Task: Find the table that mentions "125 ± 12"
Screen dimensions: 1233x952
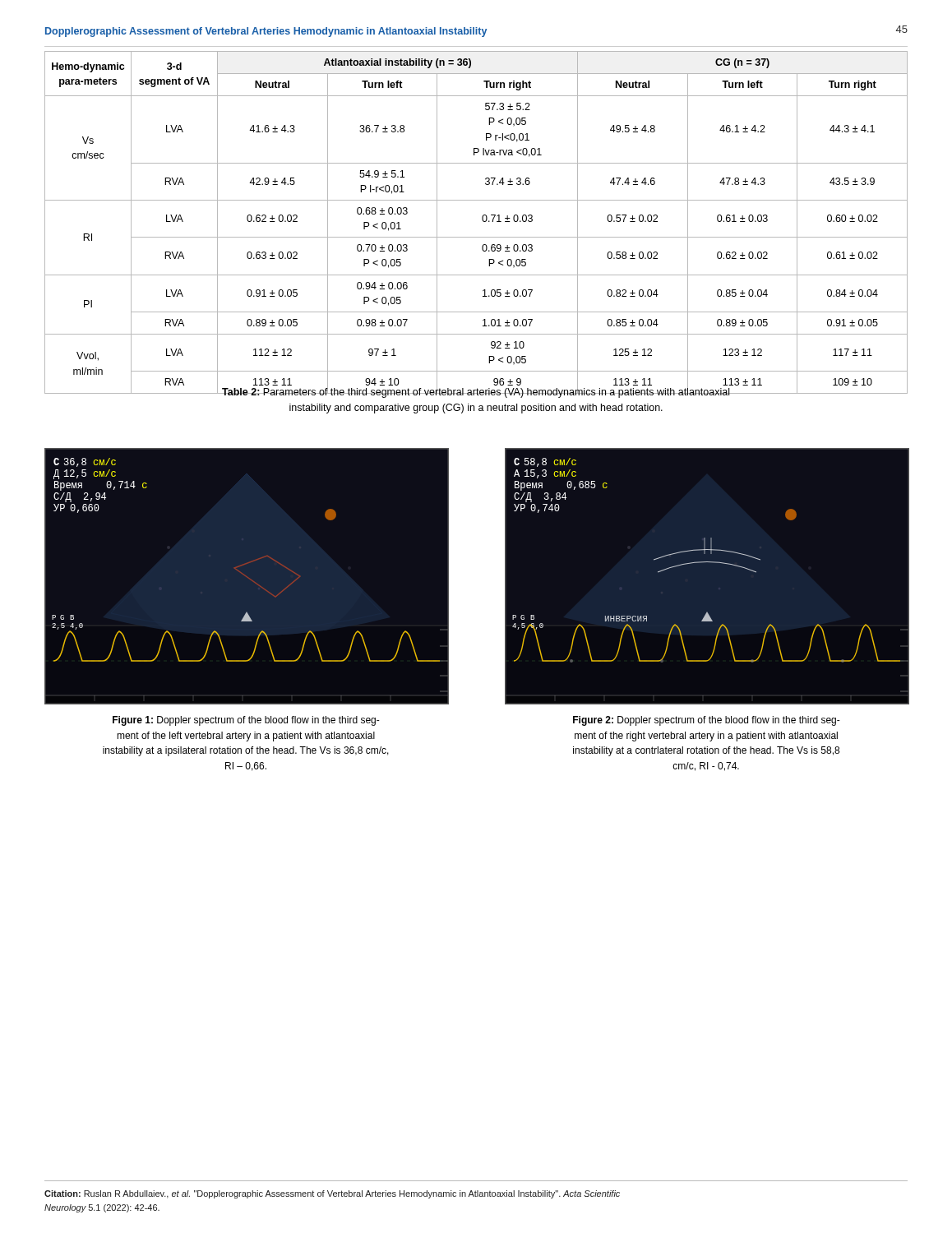Action: click(476, 222)
